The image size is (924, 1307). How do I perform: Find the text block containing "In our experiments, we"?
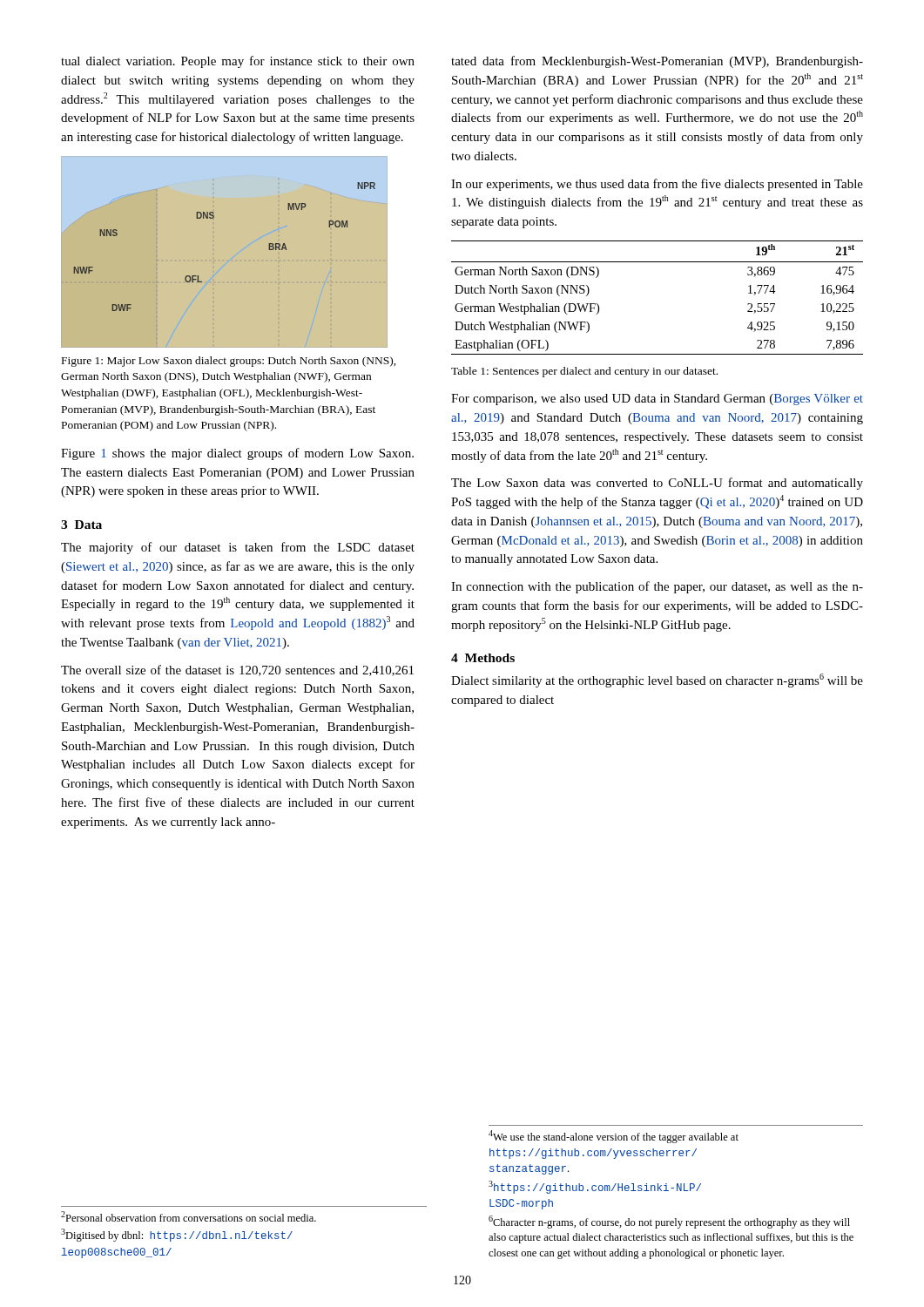(657, 203)
